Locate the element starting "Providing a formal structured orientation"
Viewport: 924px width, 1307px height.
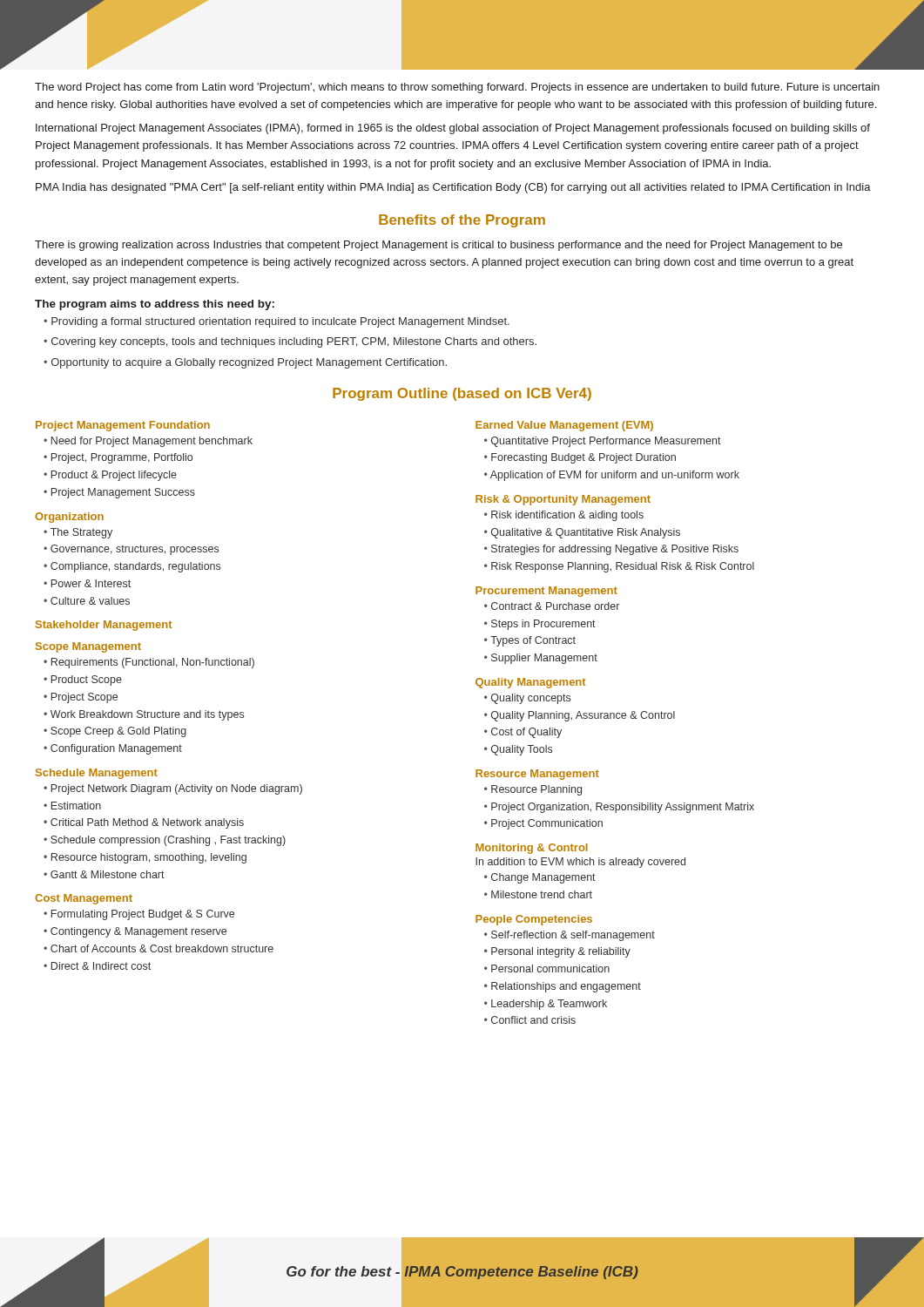(x=280, y=321)
